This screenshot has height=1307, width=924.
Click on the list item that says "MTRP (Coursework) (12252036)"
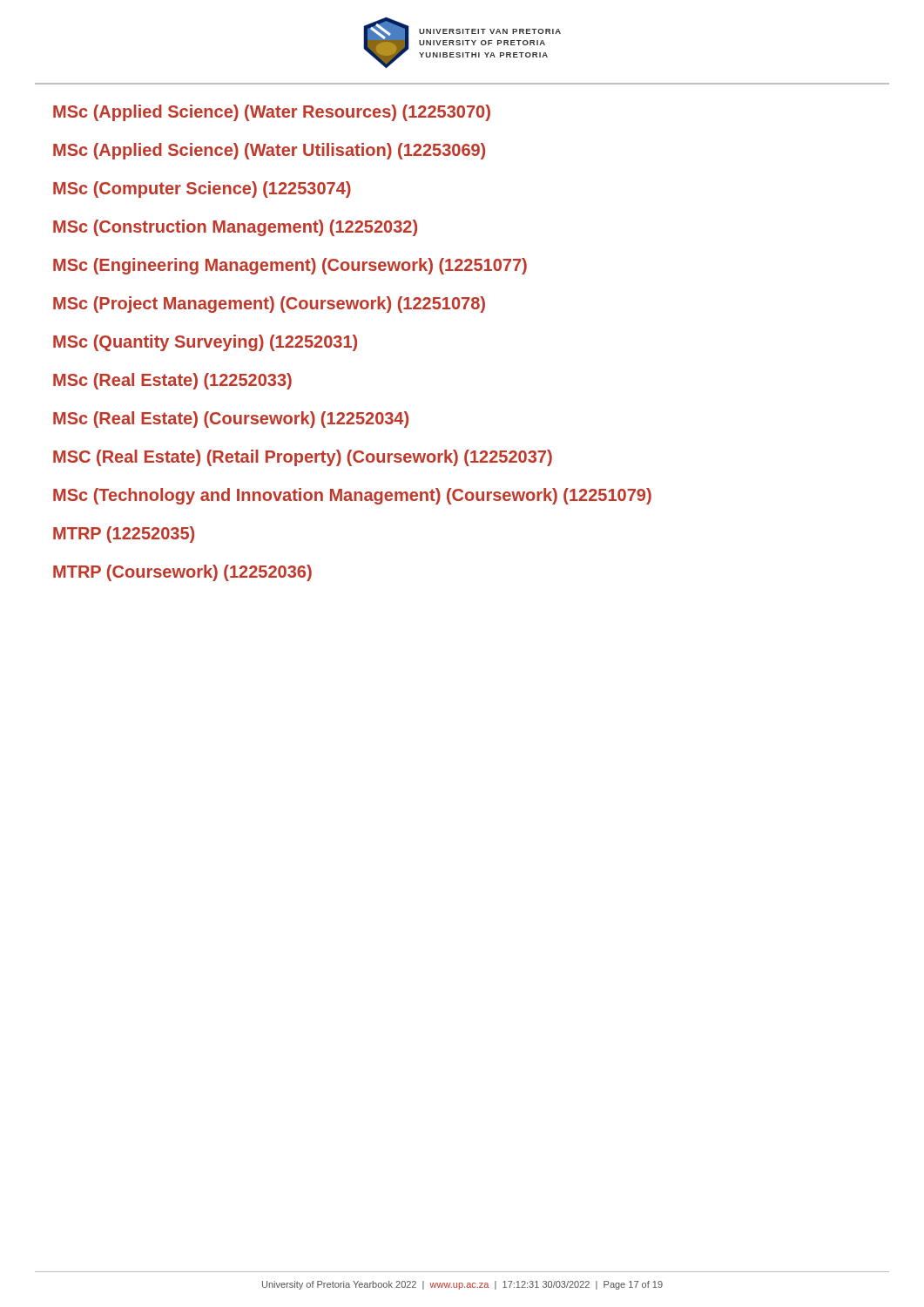pyautogui.click(x=182, y=572)
